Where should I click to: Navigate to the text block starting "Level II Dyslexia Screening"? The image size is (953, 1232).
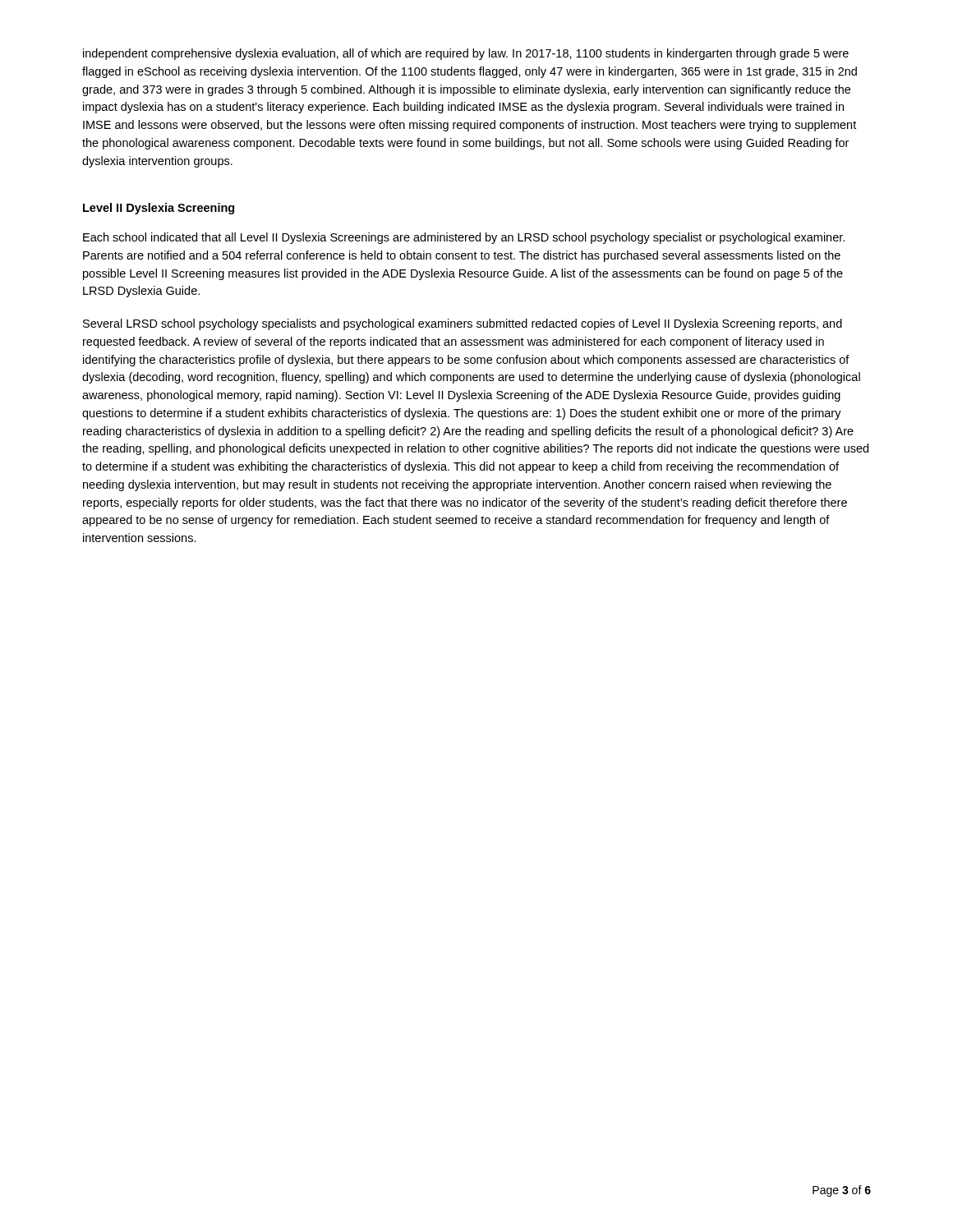(159, 208)
